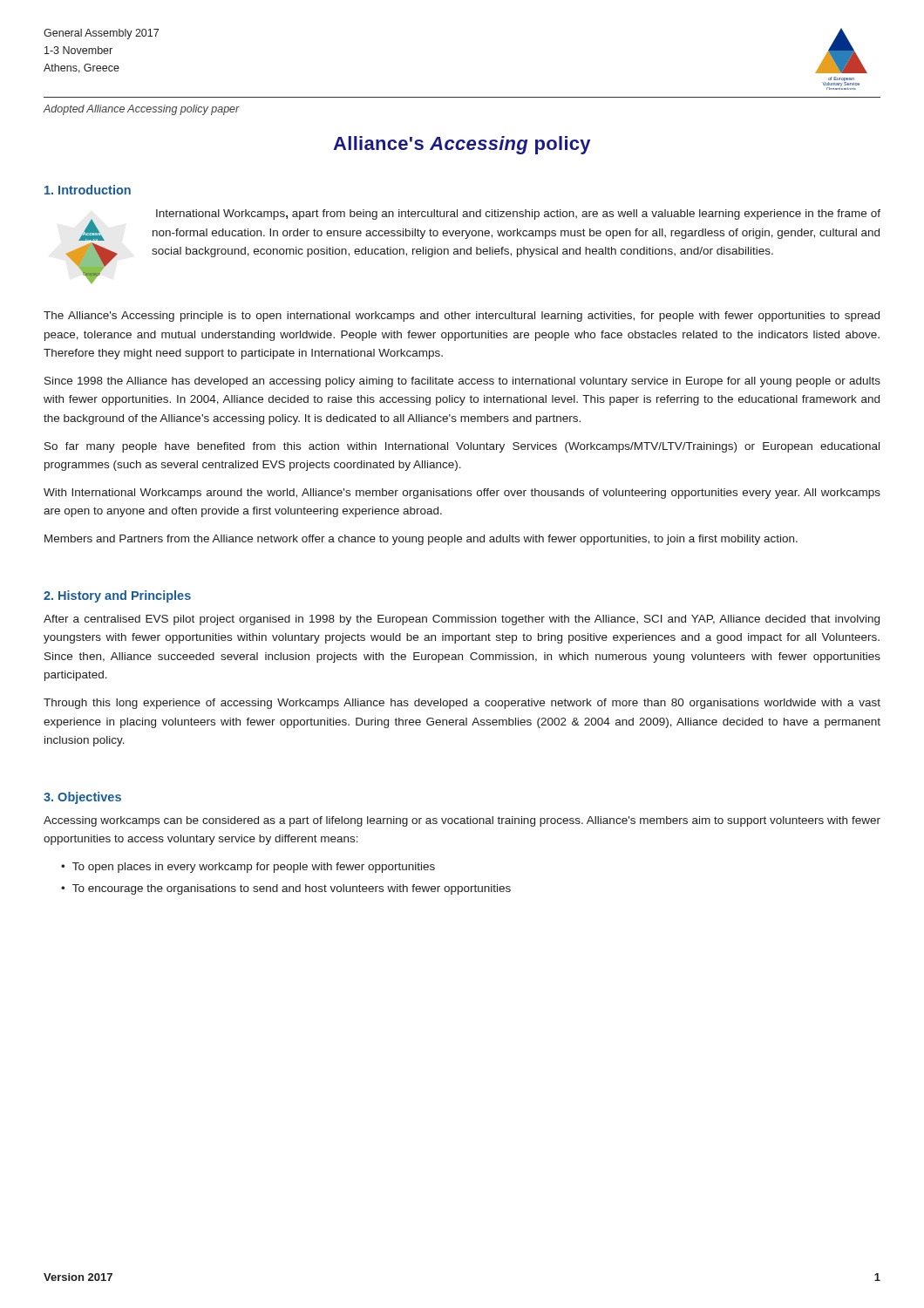Click on the region starting "Since 1998 the Alliance has developed an accessing"
Viewport: 924px width, 1308px height.
[x=462, y=399]
